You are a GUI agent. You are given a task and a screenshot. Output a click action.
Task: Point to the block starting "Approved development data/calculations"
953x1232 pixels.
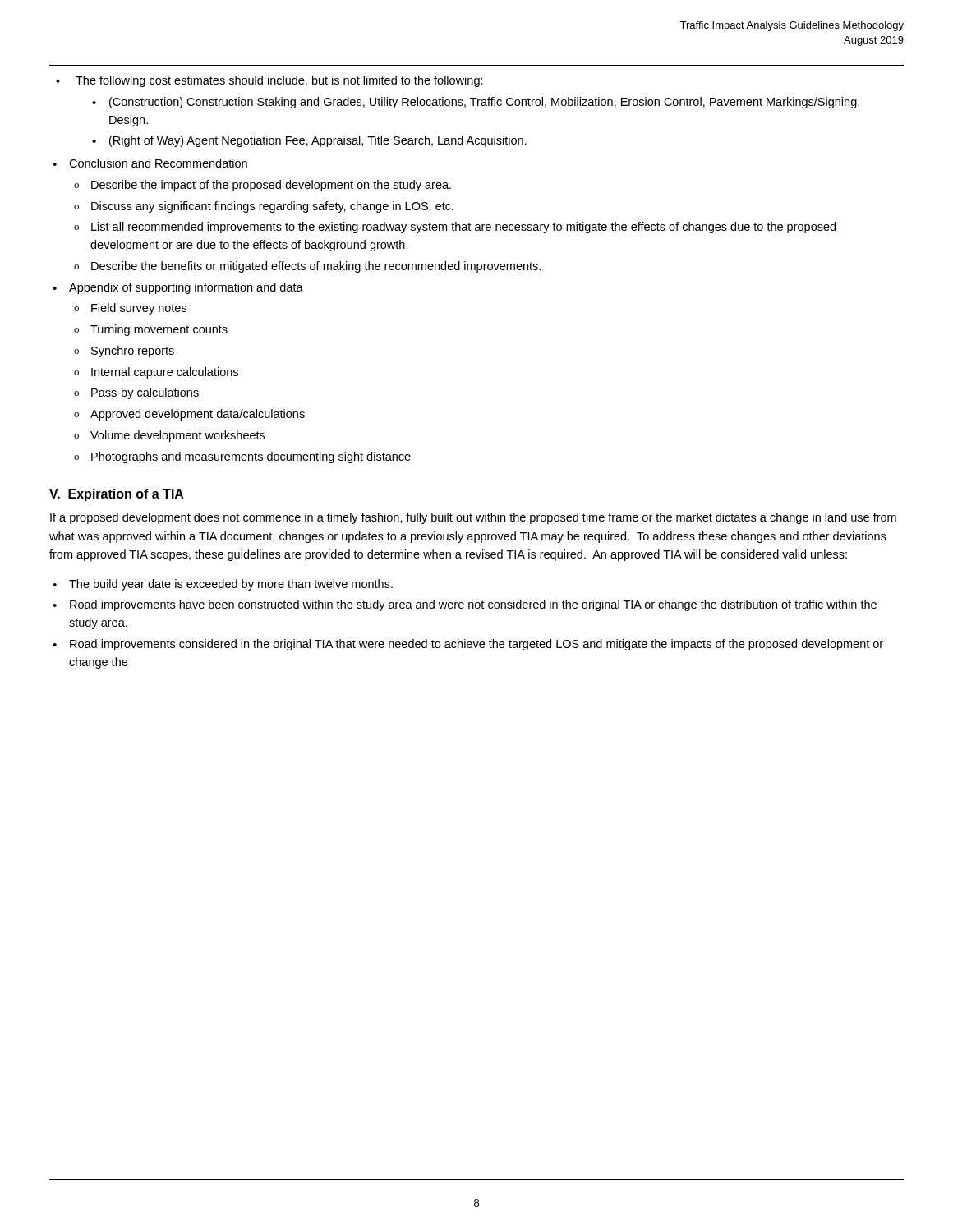pos(198,414)
